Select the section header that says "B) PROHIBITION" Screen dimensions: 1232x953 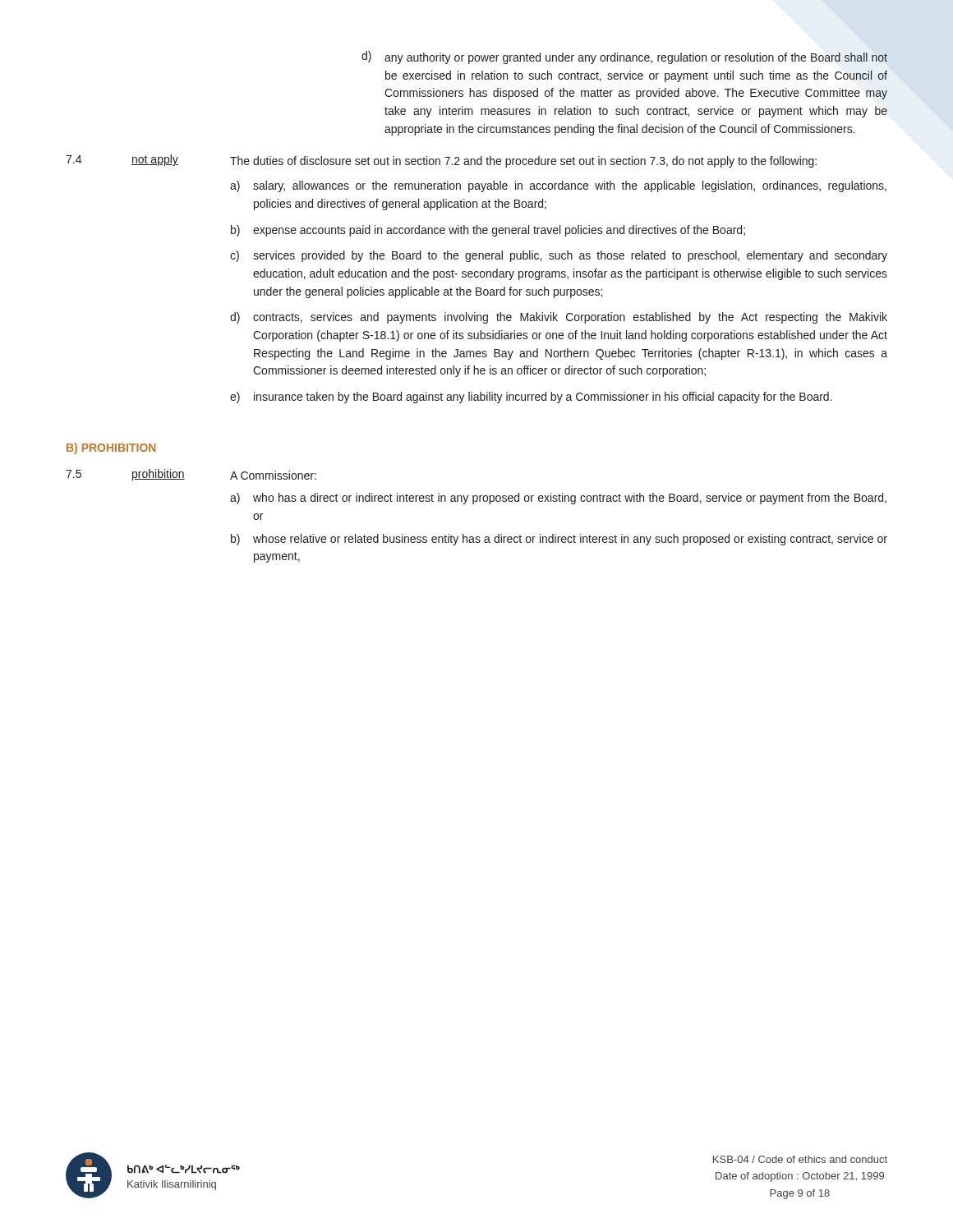point(111,447)
